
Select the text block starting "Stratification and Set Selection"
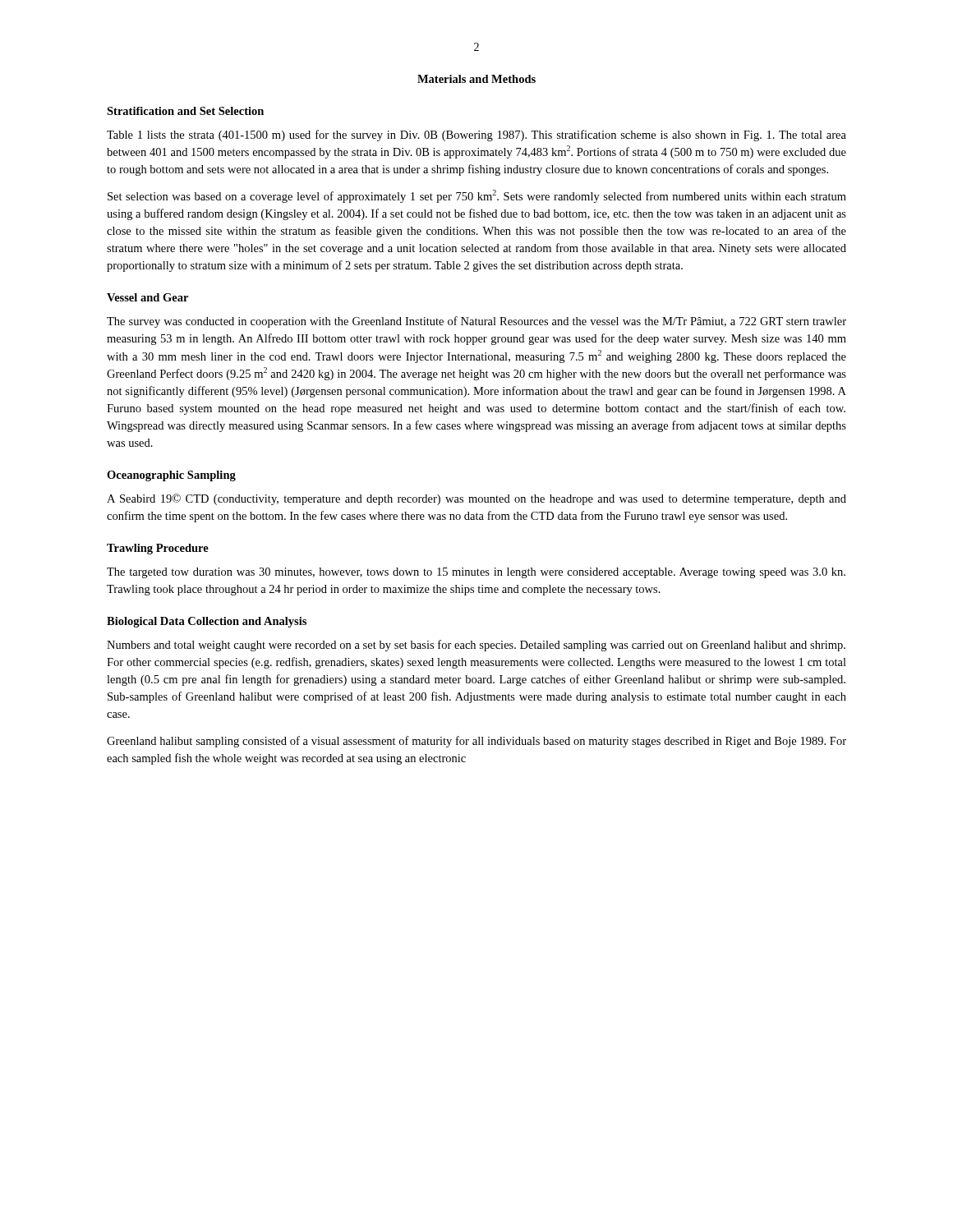185,111
